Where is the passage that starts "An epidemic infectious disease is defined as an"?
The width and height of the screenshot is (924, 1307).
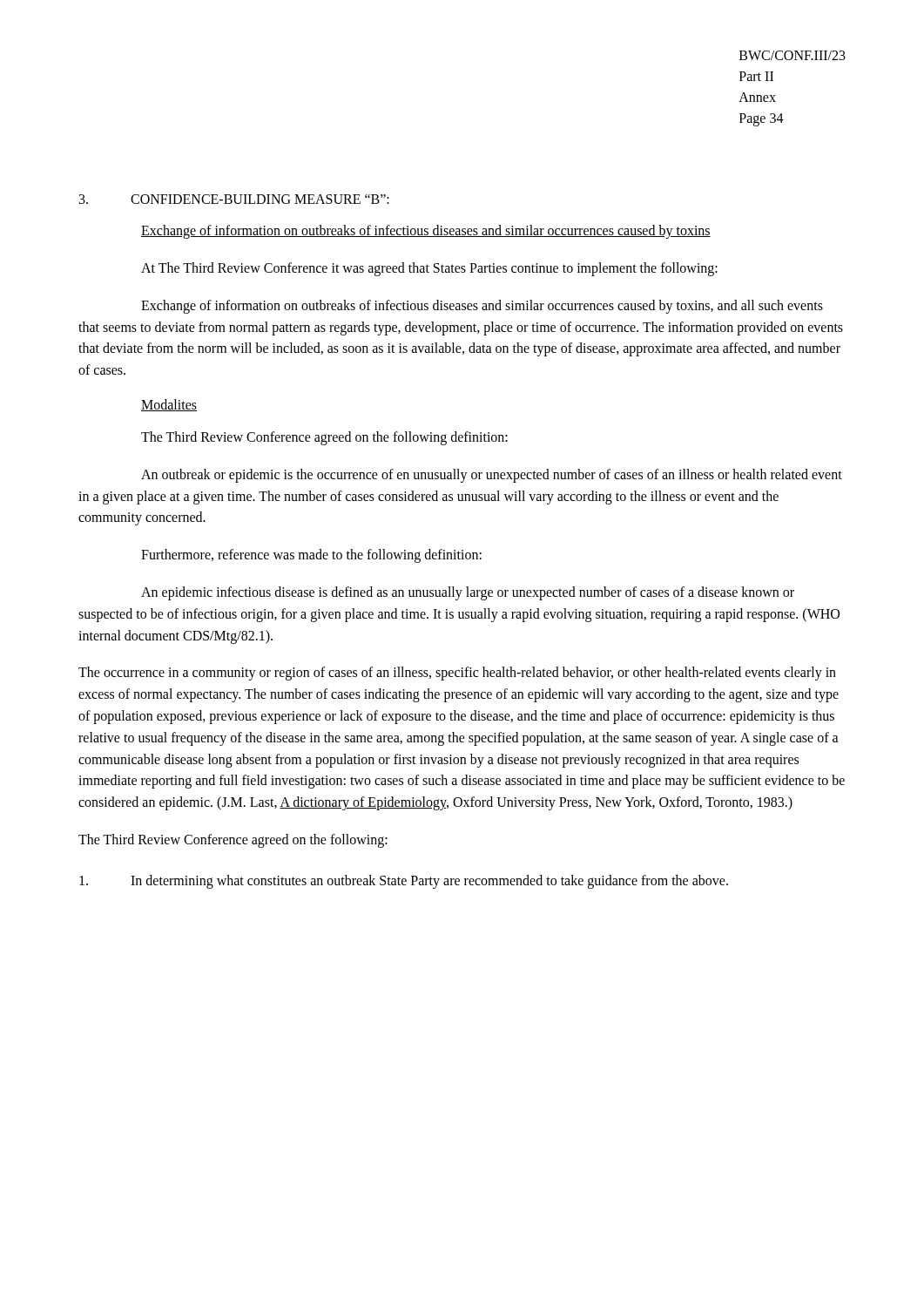459,614
